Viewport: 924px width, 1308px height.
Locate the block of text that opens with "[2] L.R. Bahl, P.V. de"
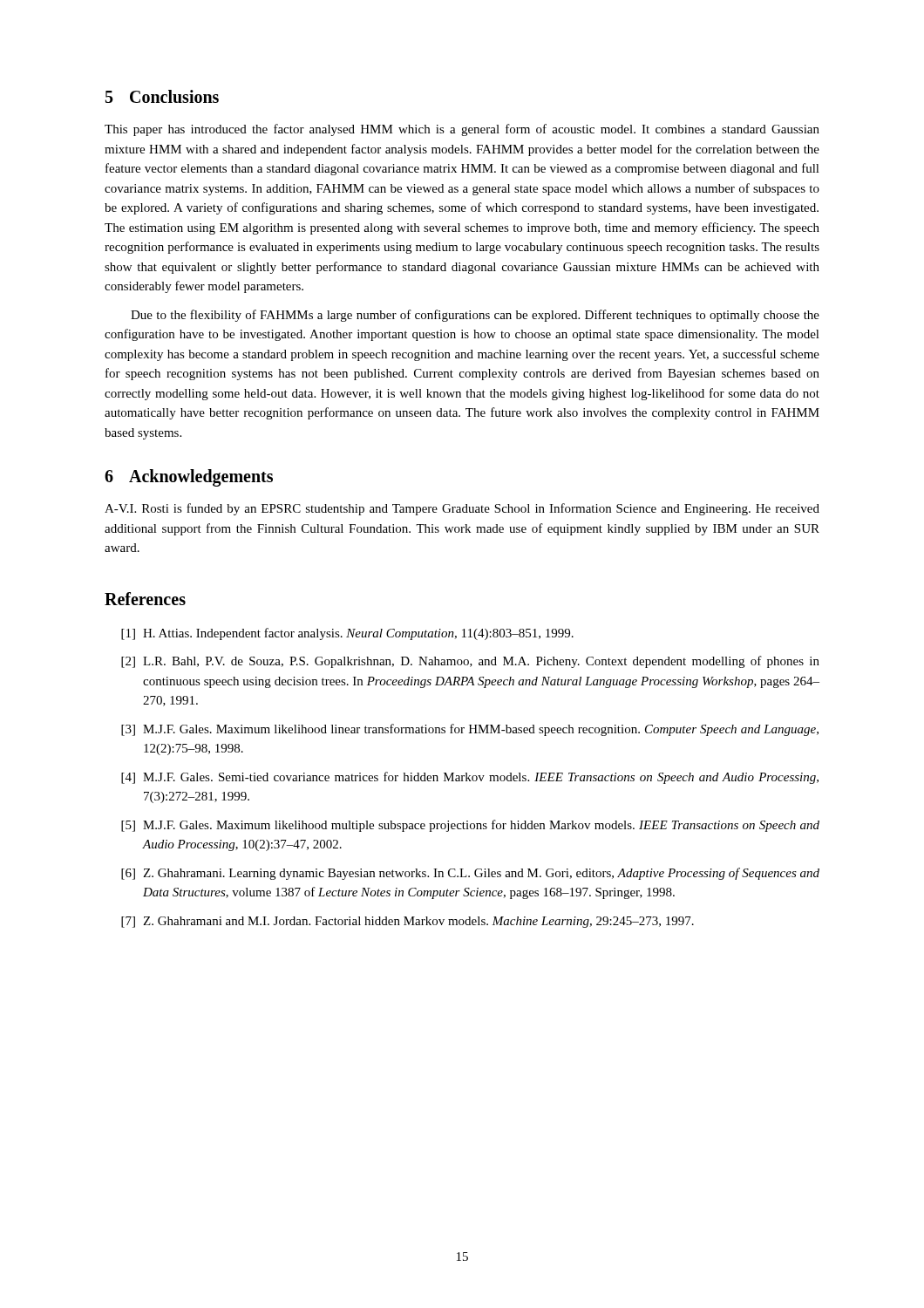pos(462,681)
